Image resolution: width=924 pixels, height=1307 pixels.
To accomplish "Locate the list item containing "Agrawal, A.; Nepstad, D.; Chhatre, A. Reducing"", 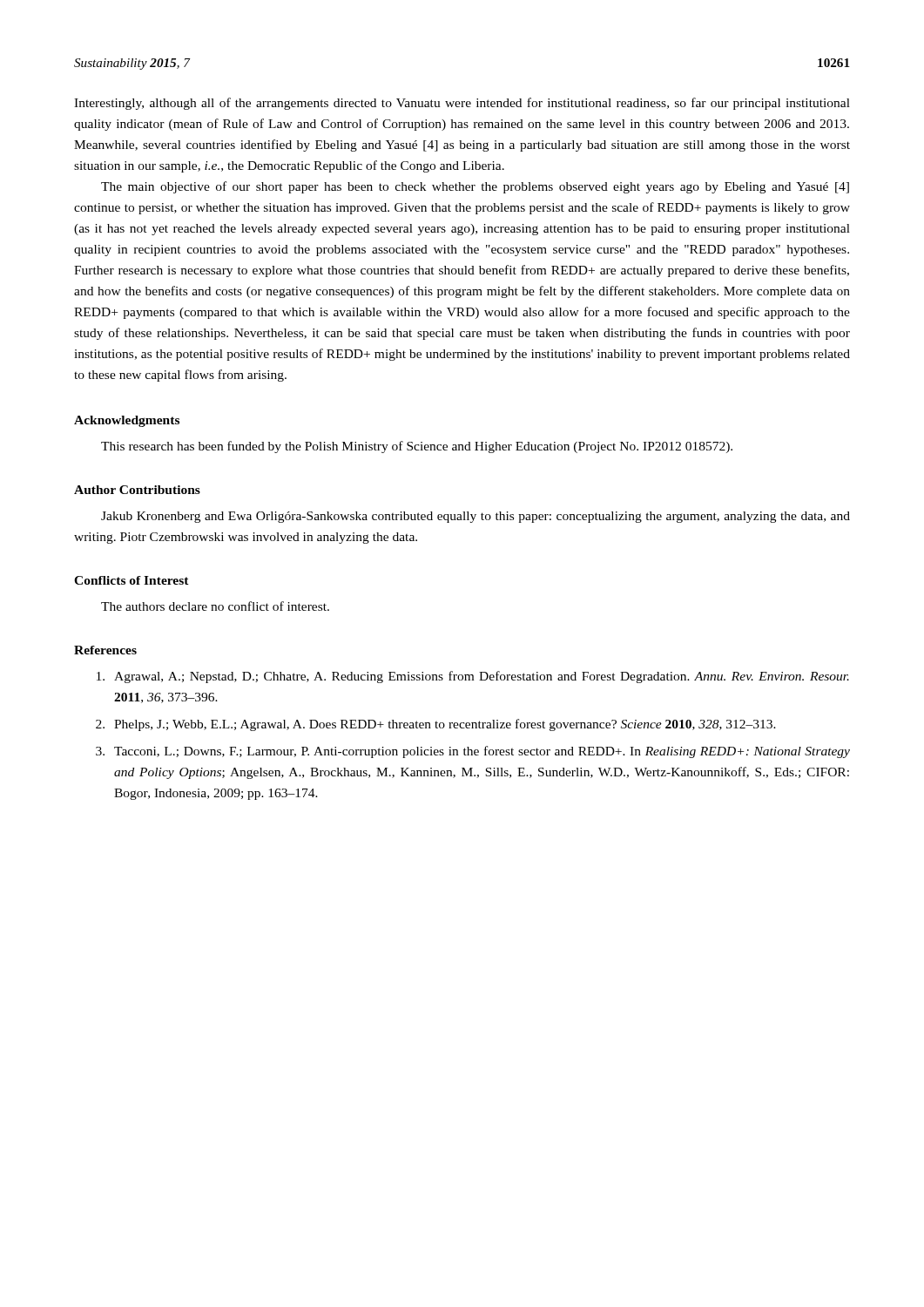I will click(462, 687).
